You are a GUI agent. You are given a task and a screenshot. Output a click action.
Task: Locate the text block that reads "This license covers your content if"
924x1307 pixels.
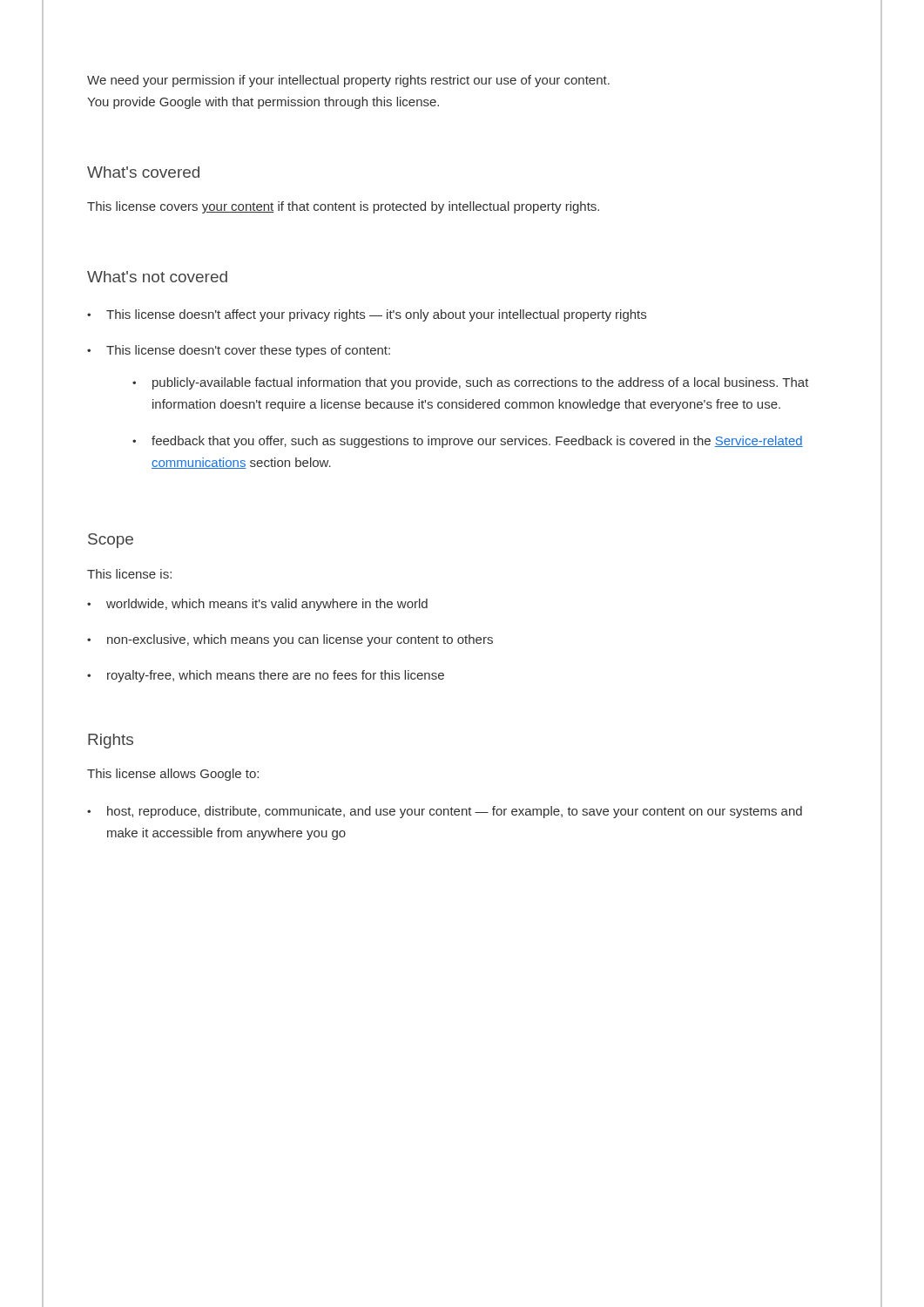(344, 206)
